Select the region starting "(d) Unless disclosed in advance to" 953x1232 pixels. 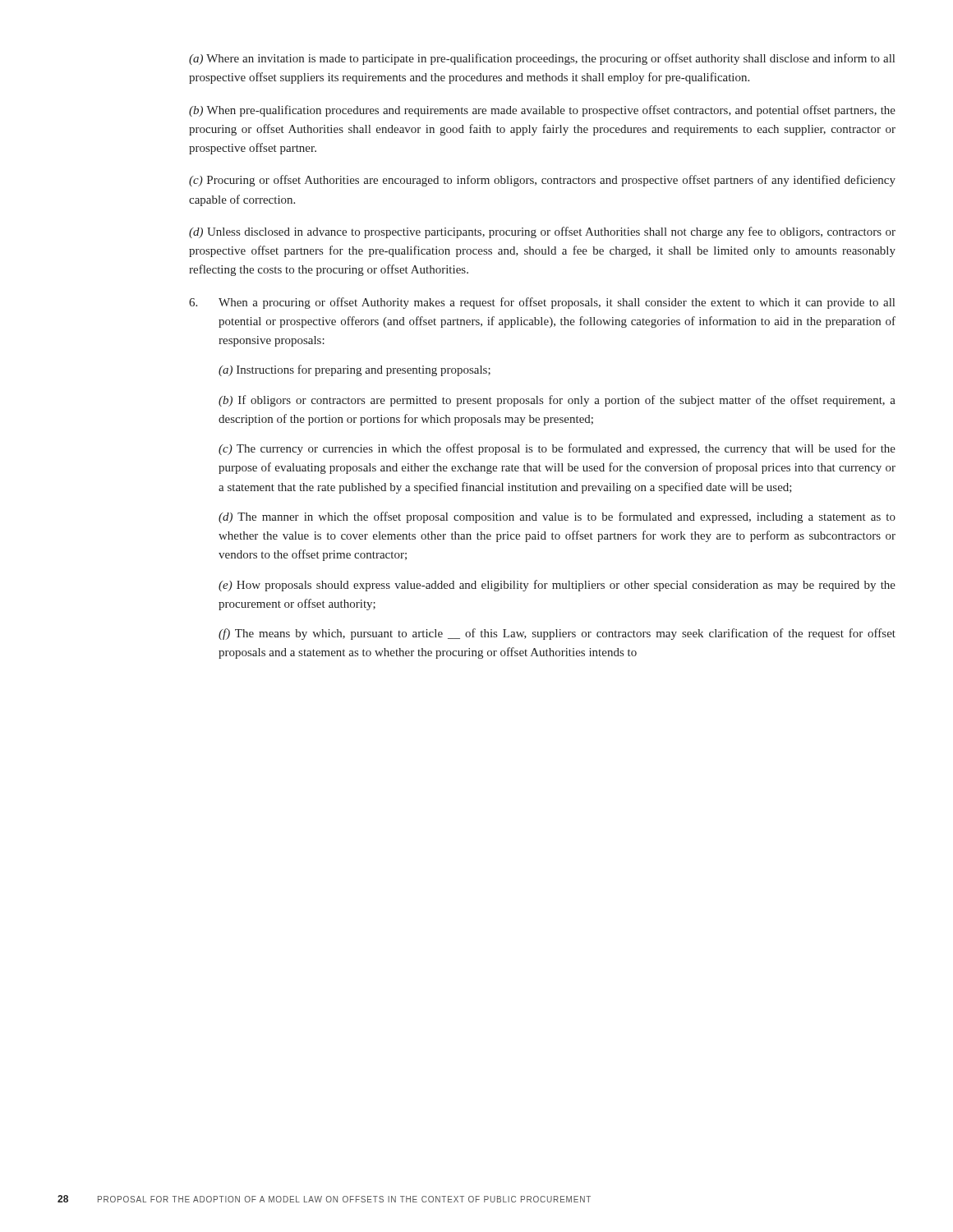point(542,251)
